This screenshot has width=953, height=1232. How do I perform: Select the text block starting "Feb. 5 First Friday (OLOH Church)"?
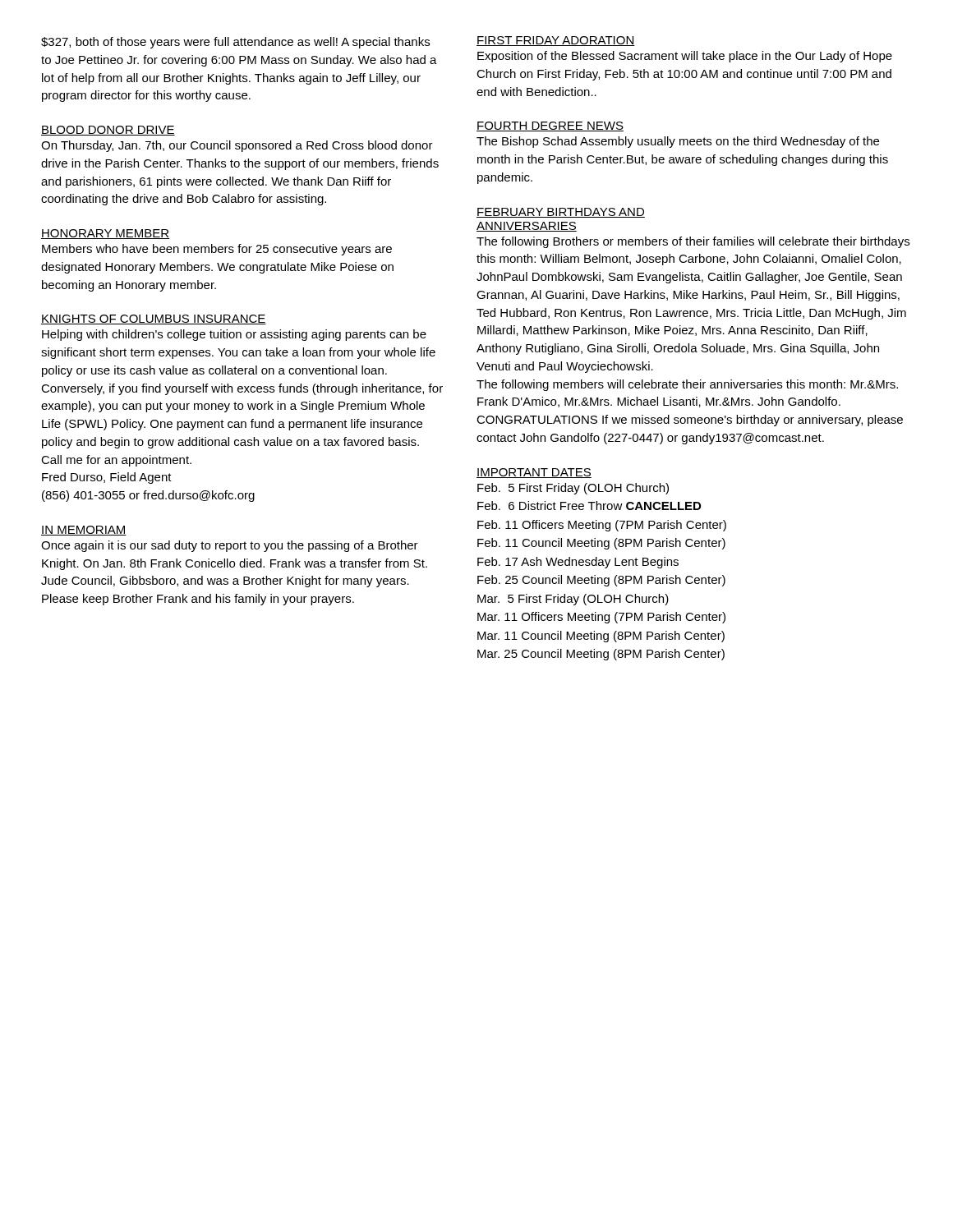coord(573,487)
